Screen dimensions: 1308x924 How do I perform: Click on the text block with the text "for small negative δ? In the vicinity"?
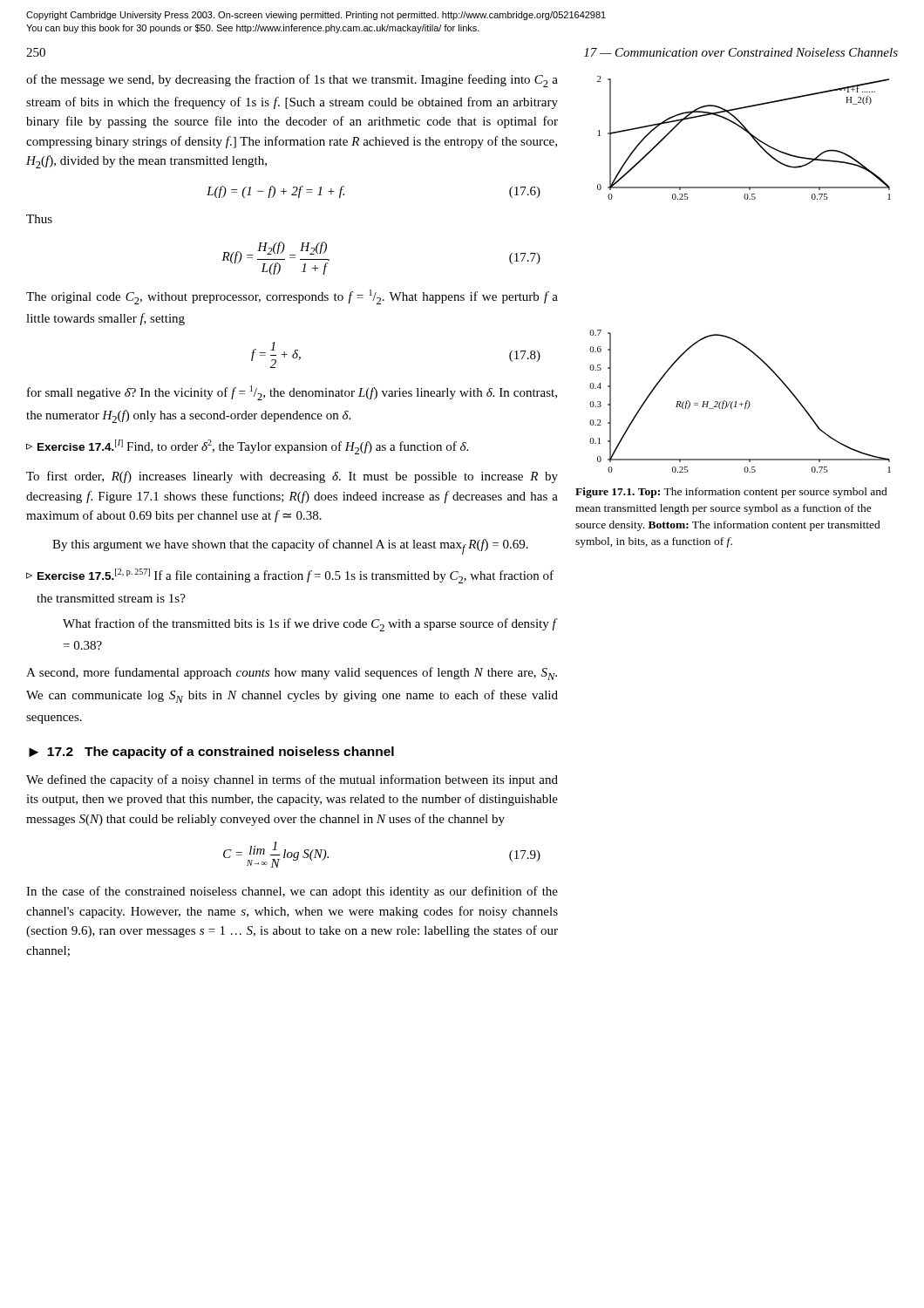[292, 405]
